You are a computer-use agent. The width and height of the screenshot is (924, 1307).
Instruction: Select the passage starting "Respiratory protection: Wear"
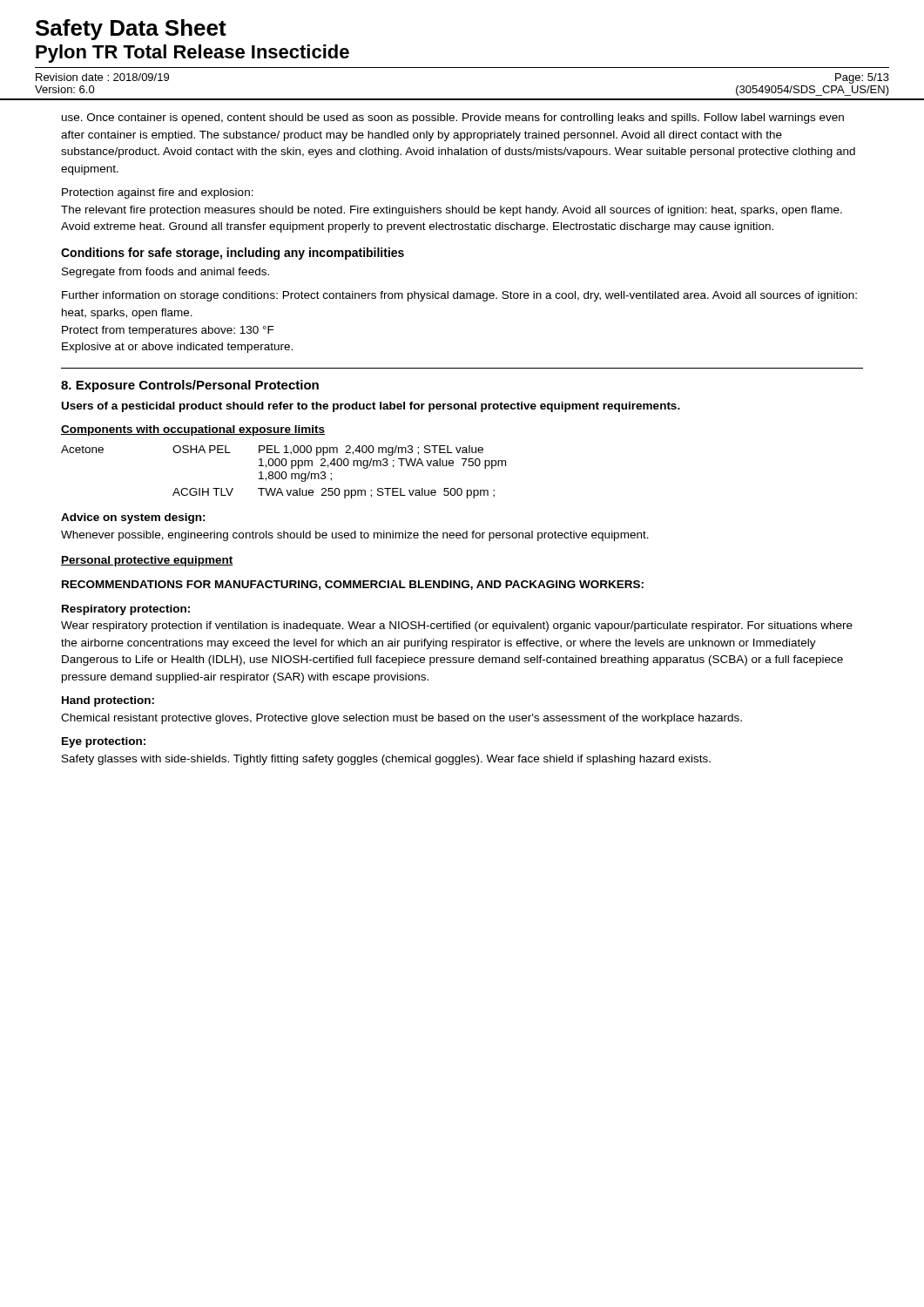[x=457, y=642]
